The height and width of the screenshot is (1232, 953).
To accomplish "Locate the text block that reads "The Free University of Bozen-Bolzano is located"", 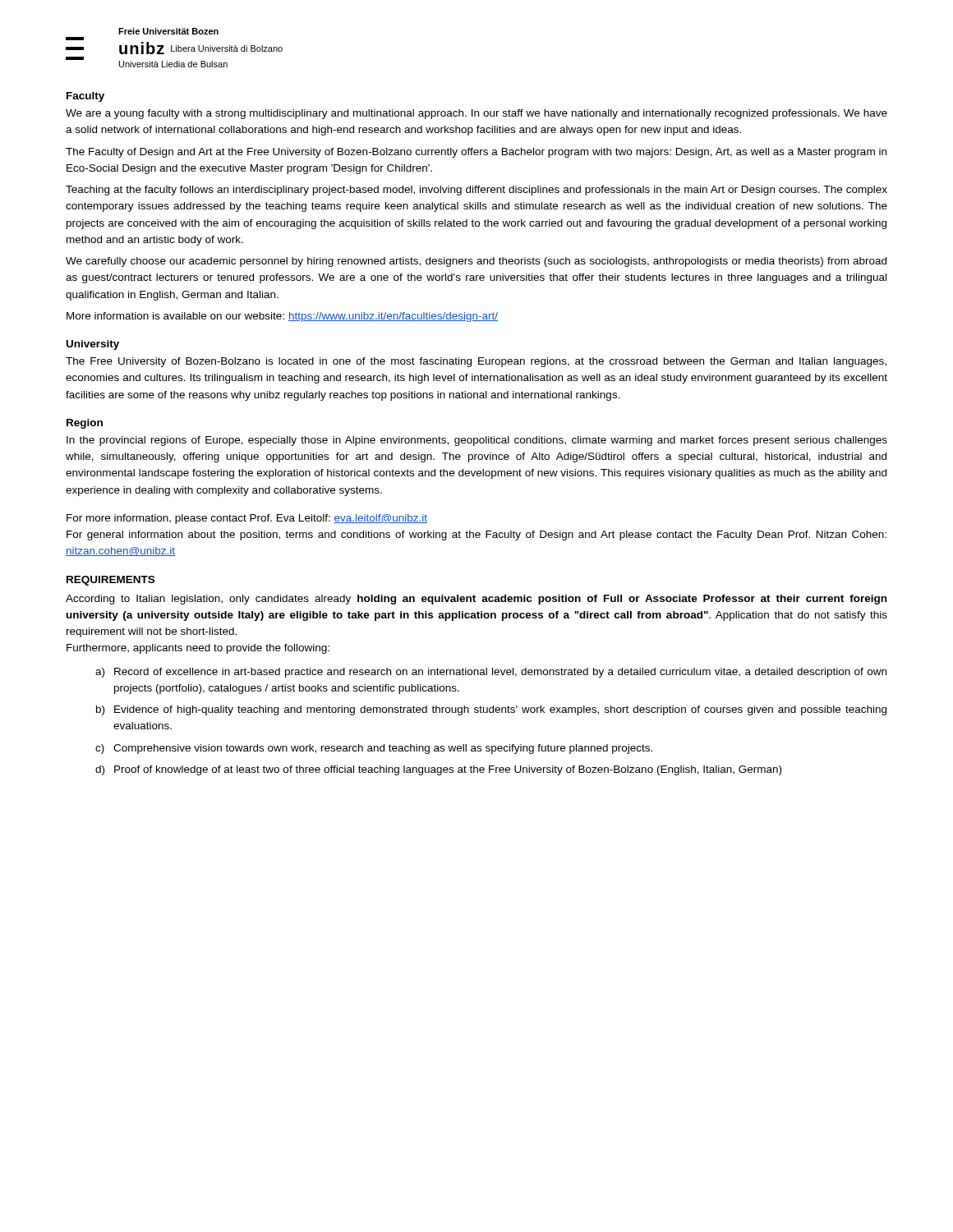I will [x=476, y=378].
